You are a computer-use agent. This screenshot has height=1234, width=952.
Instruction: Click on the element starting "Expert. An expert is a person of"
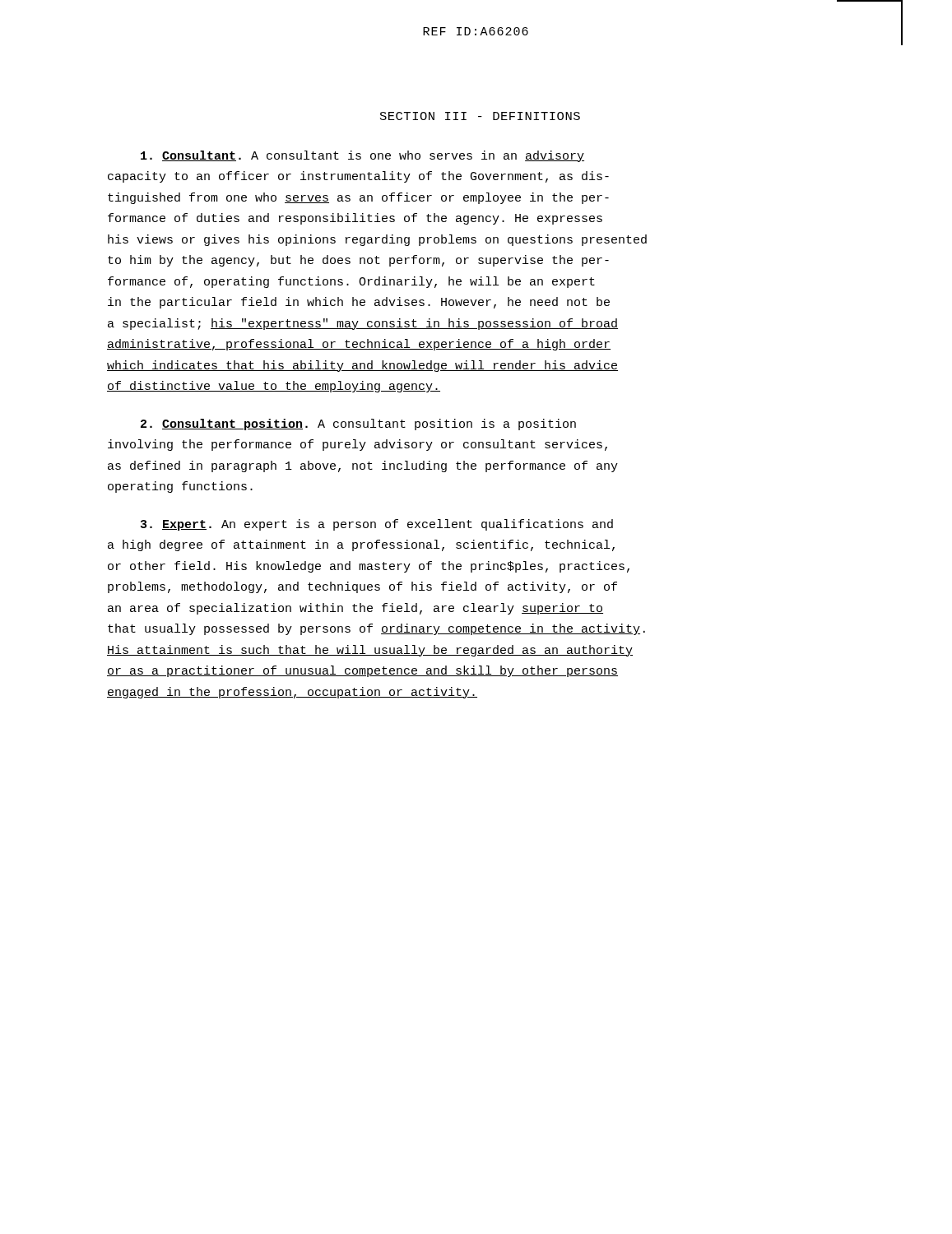coord(377,609)
